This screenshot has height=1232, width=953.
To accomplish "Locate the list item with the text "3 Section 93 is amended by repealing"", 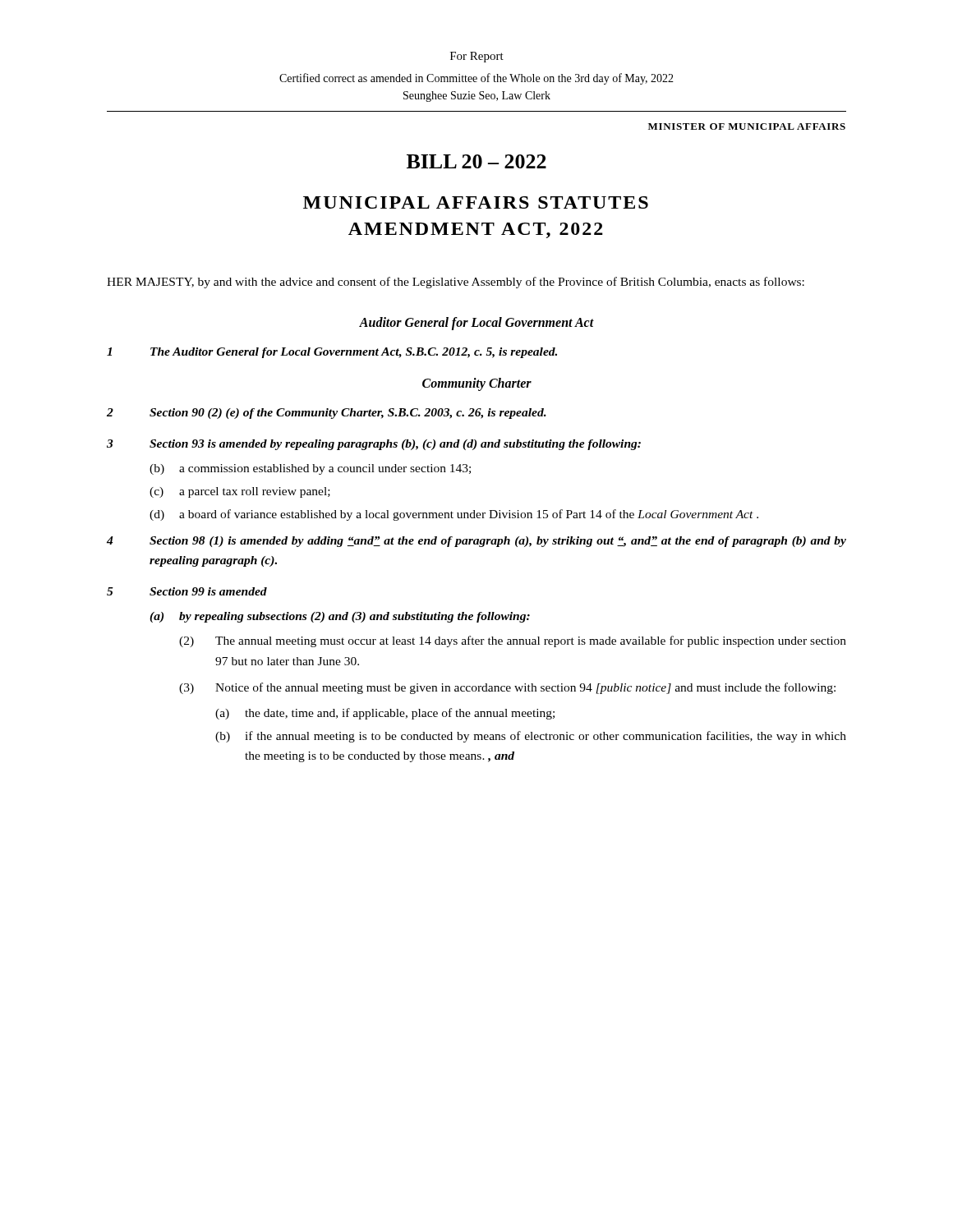I will click(x=476, y=443).
